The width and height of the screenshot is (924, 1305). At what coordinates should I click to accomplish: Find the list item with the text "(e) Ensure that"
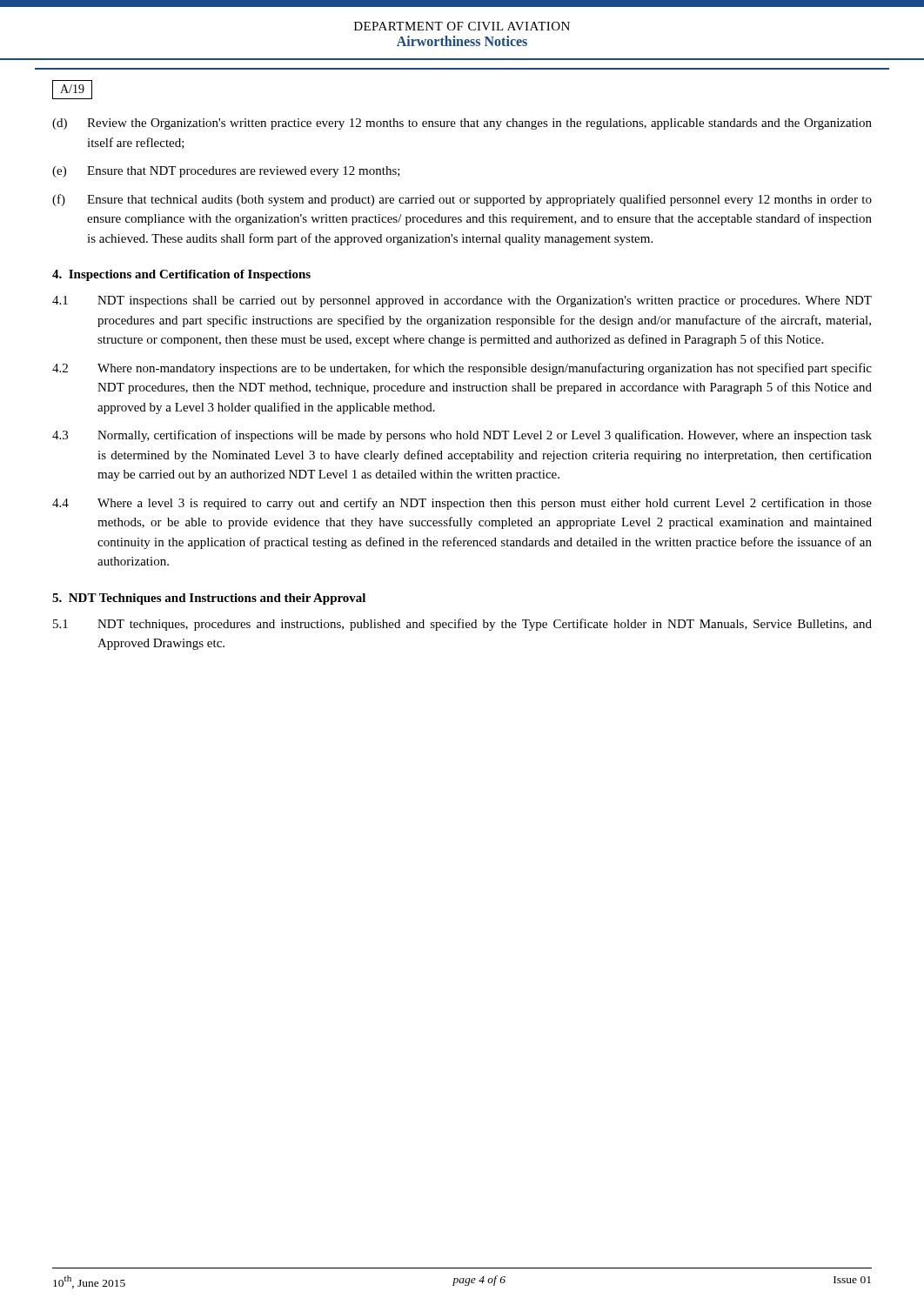point(226,172)
